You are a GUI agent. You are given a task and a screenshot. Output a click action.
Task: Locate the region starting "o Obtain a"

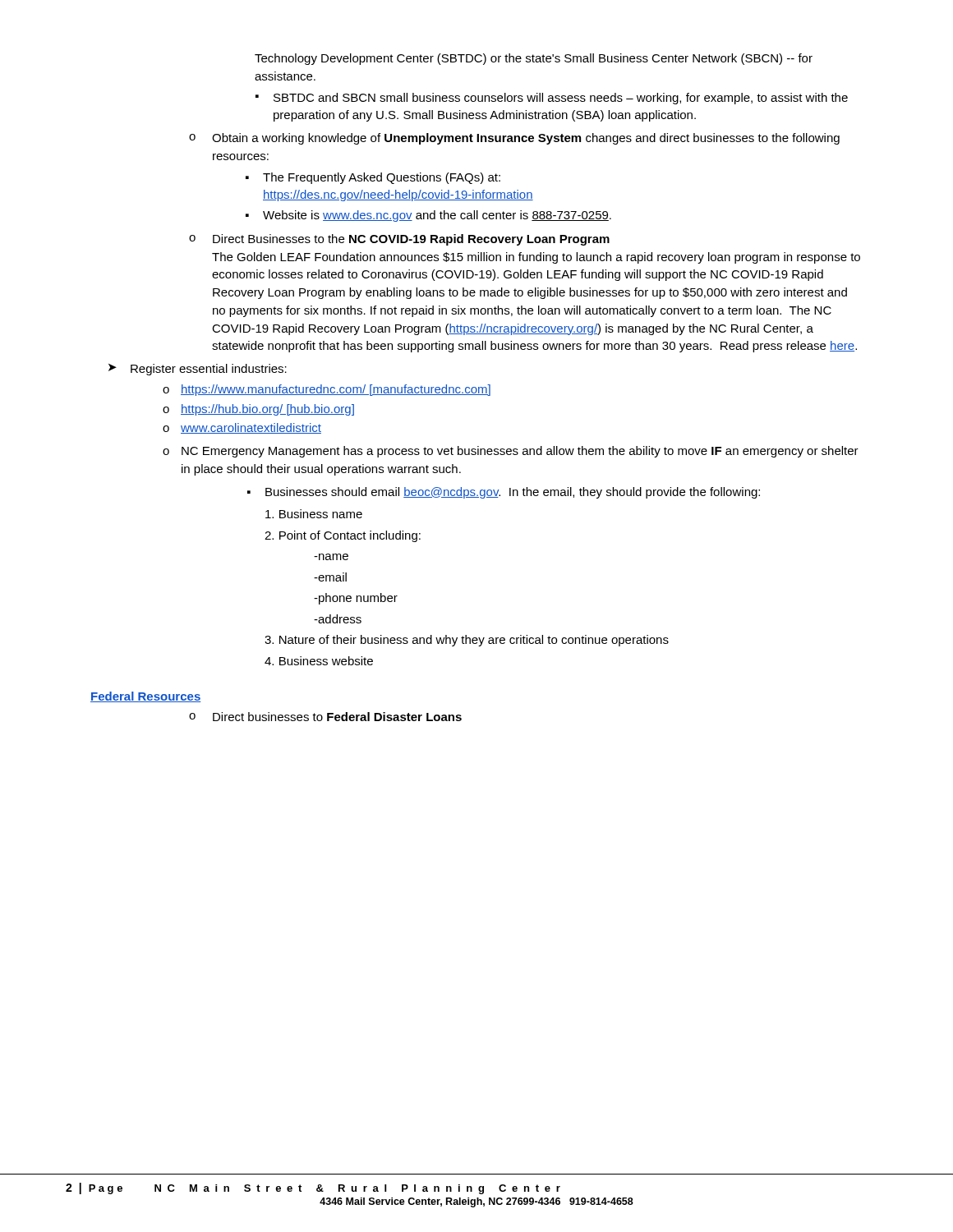[x=514, y=139]
